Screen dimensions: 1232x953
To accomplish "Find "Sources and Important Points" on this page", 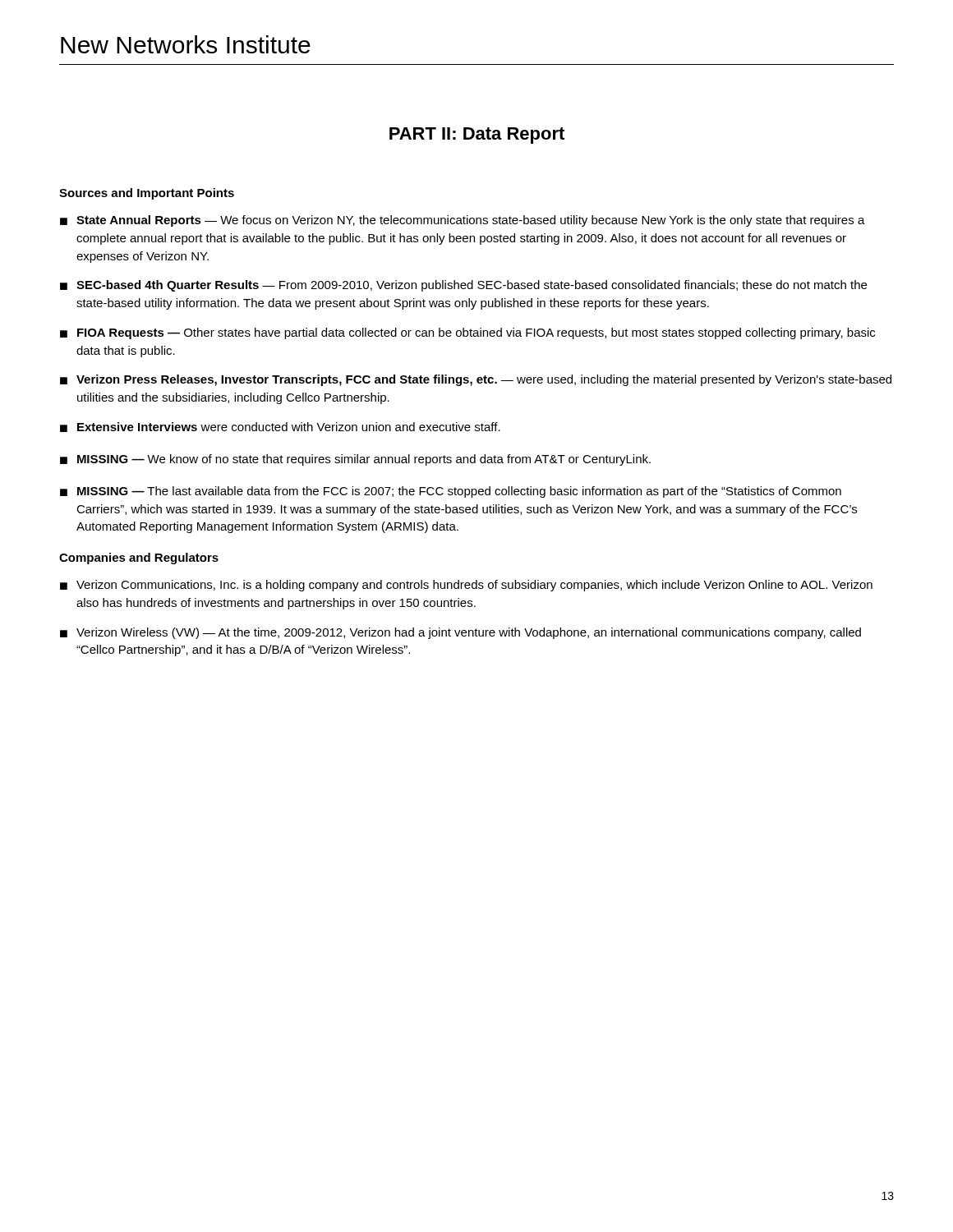I will click(147, 193).
